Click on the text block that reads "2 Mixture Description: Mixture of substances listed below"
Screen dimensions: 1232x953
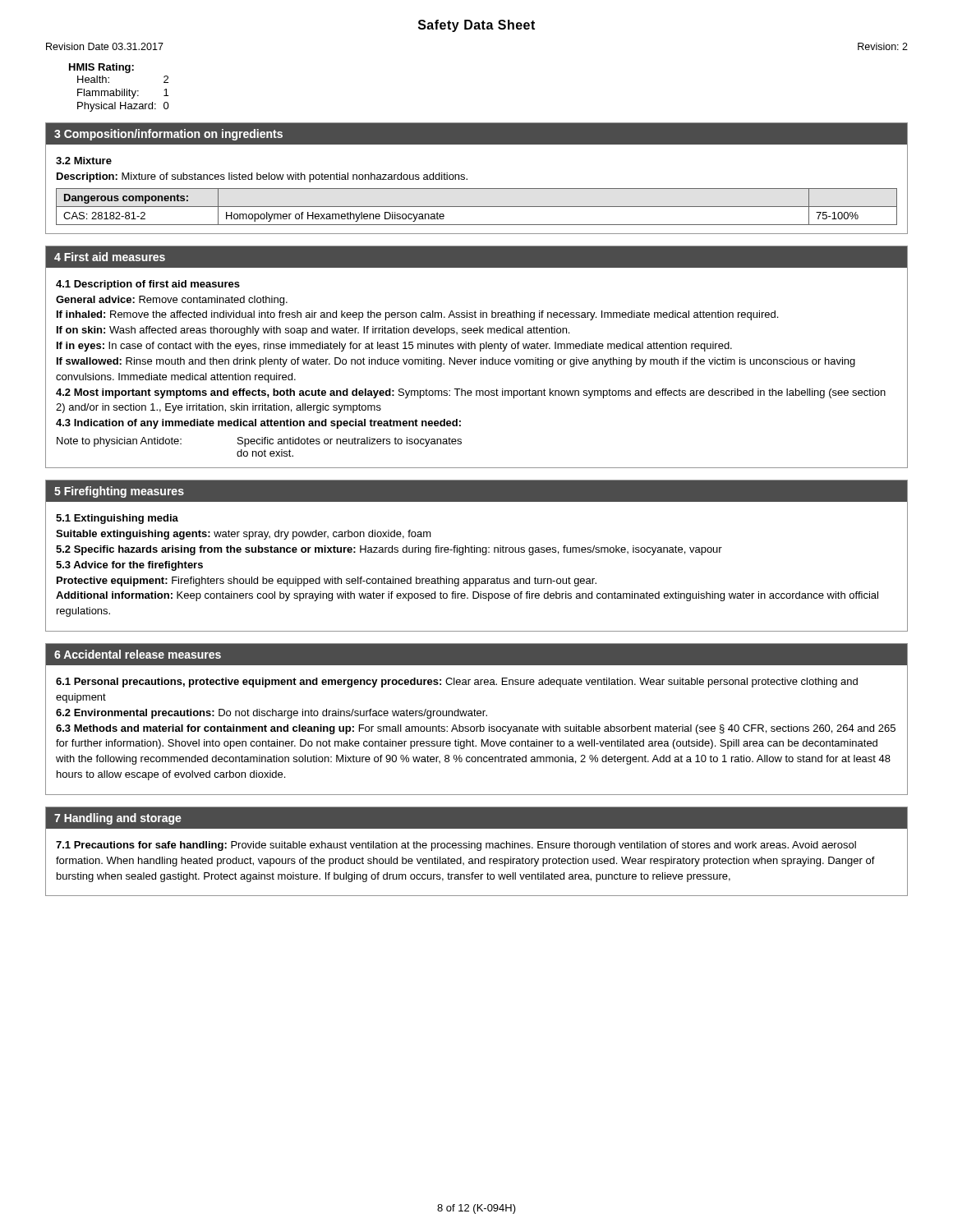[84, 161]
